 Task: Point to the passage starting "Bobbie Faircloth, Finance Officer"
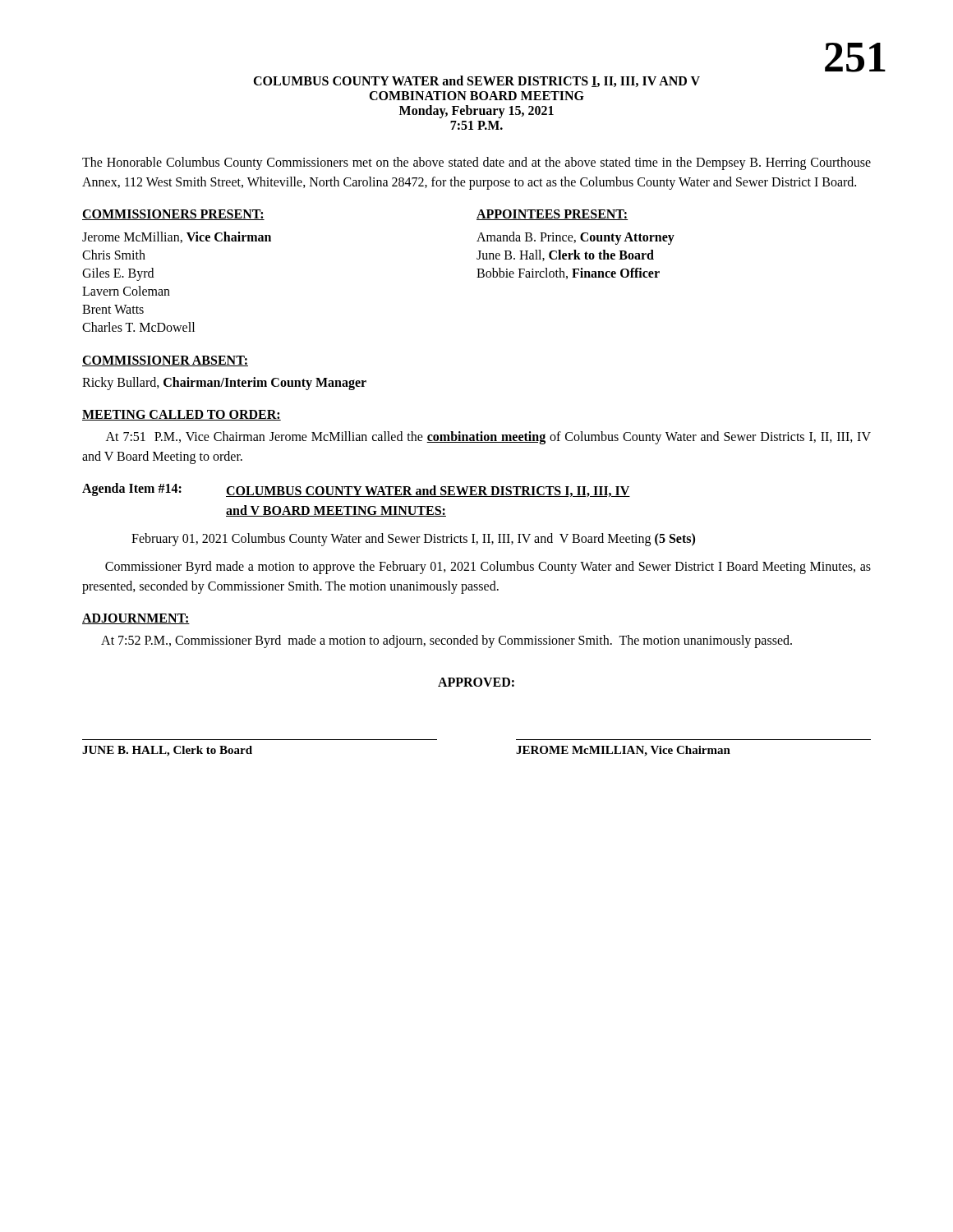568,273
